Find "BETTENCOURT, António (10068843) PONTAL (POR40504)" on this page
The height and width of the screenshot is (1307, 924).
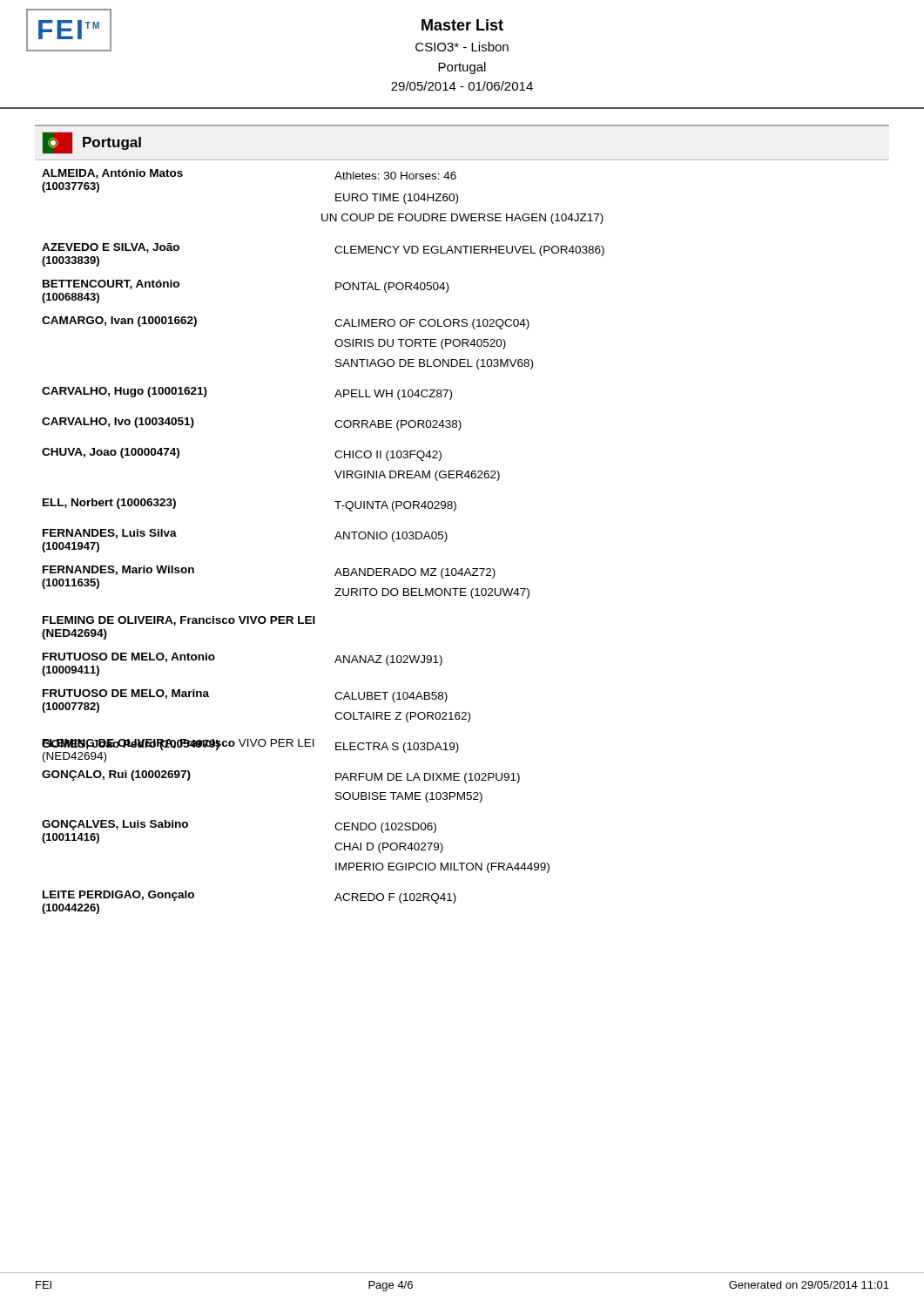tap(130, 289)
